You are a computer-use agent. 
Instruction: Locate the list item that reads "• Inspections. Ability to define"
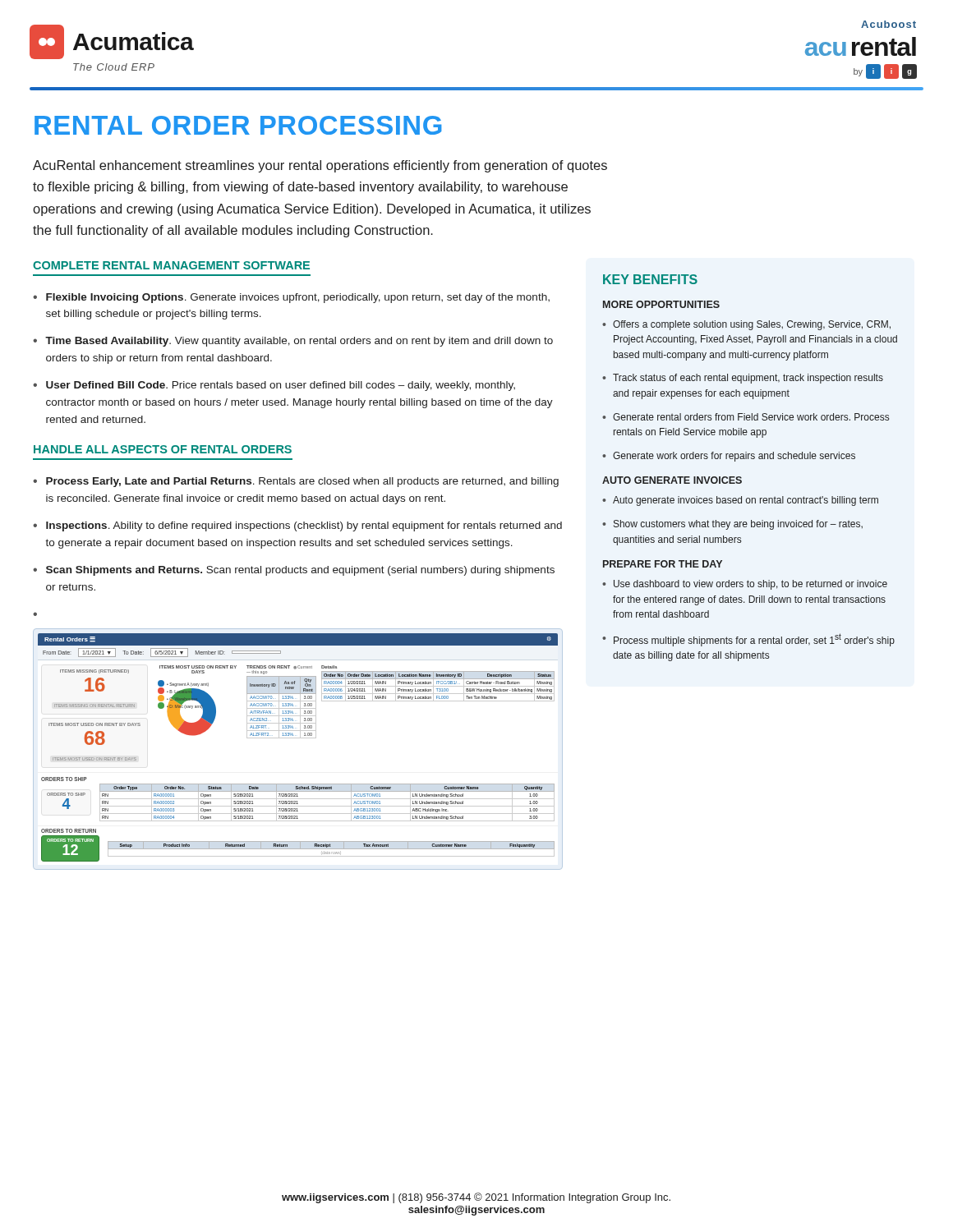coord(298,535)
